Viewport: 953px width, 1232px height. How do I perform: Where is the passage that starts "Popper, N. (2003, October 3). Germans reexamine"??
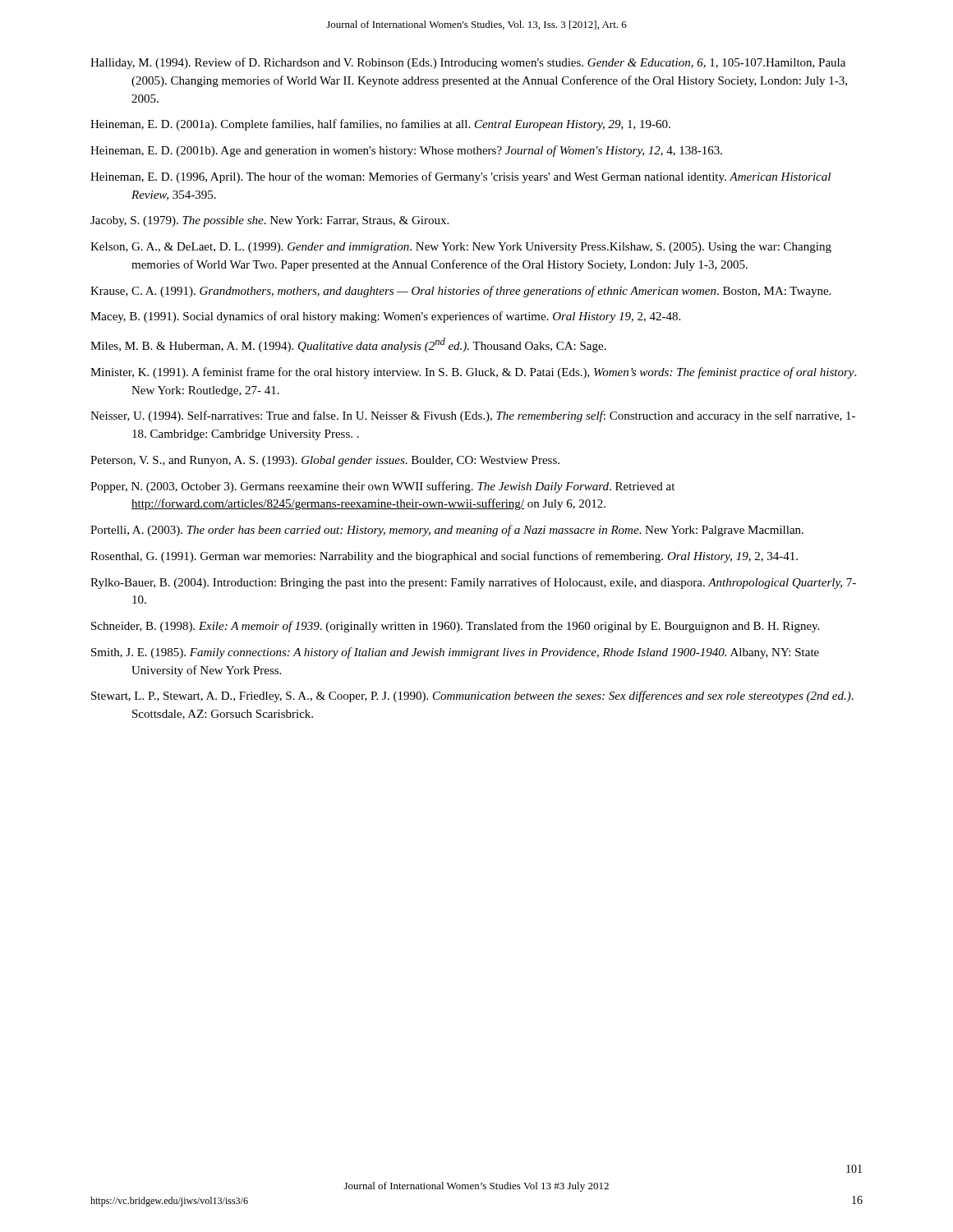(383, 495)
